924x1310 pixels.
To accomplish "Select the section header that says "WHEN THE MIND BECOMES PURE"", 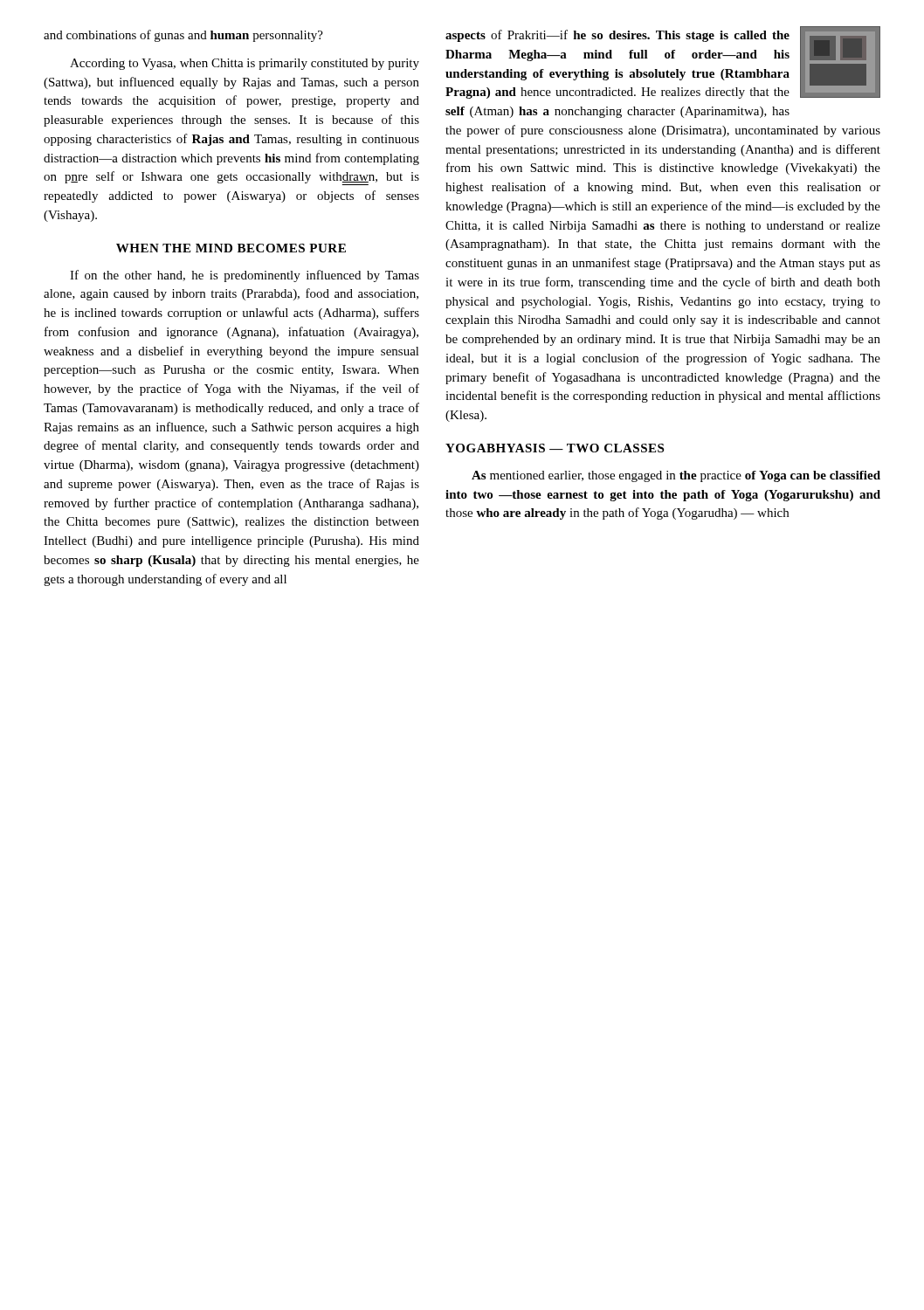I will (x=231, y=248).
